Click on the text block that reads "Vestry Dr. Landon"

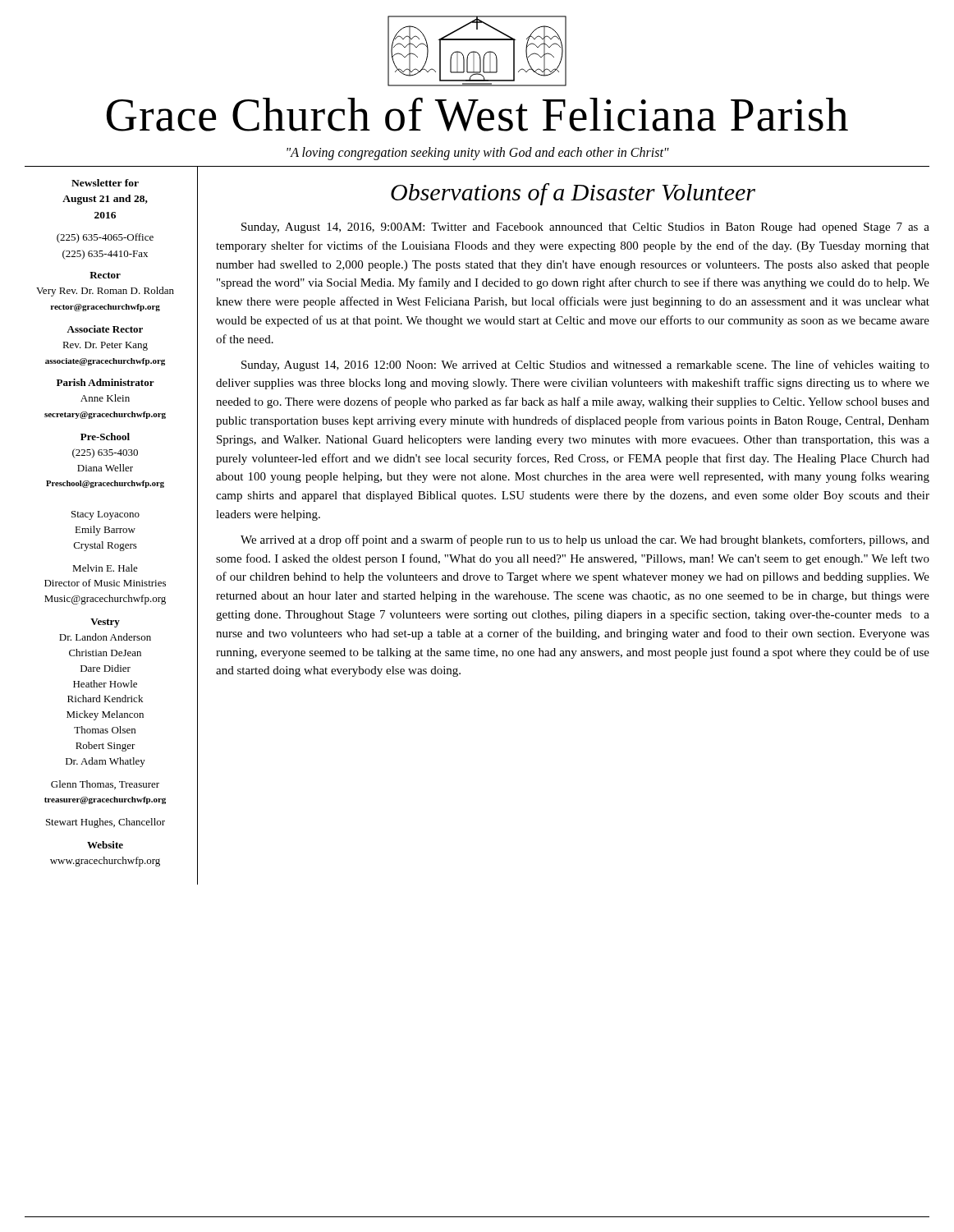105,691
